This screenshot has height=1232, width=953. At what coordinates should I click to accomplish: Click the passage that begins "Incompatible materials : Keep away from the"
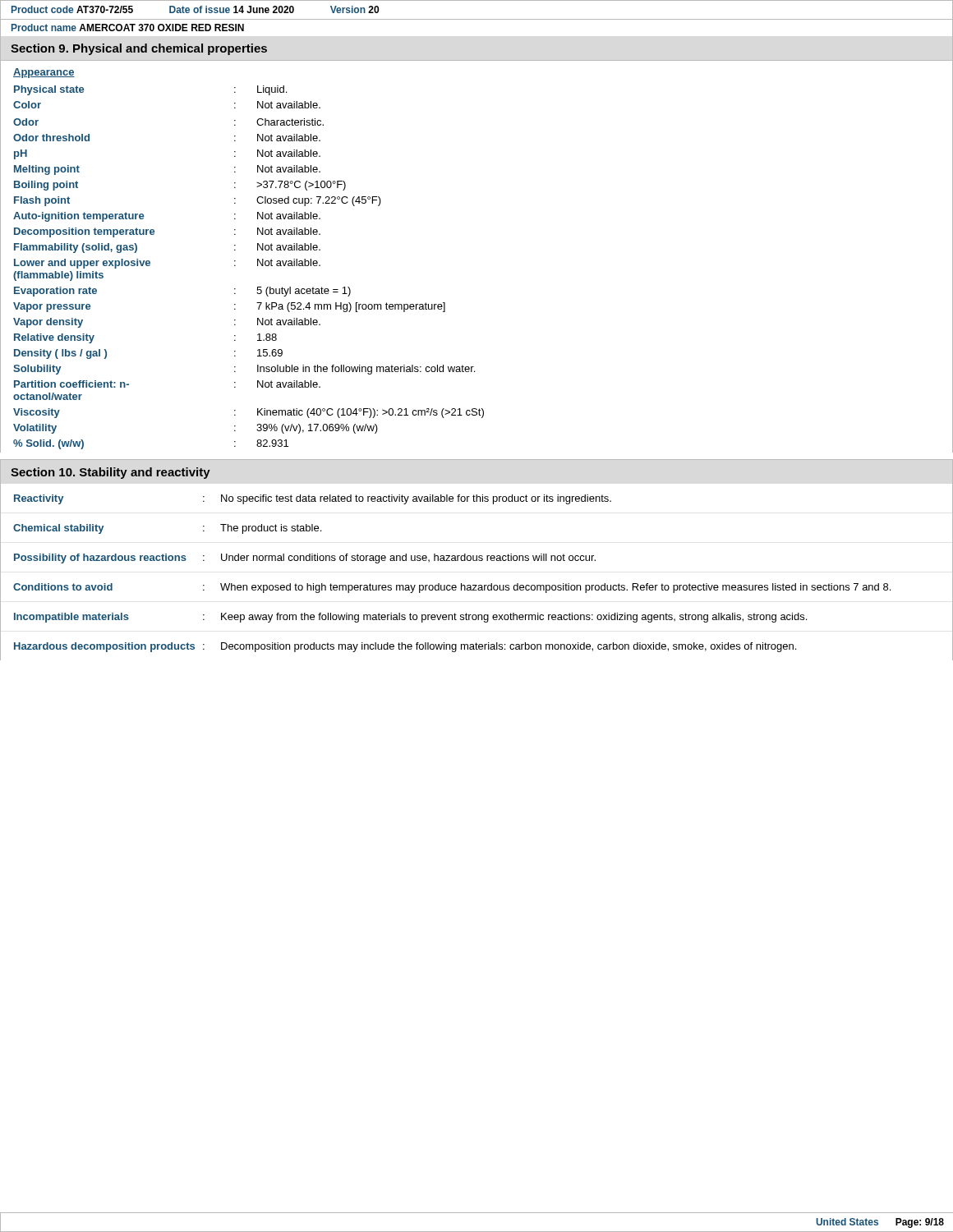coord(411,616)
